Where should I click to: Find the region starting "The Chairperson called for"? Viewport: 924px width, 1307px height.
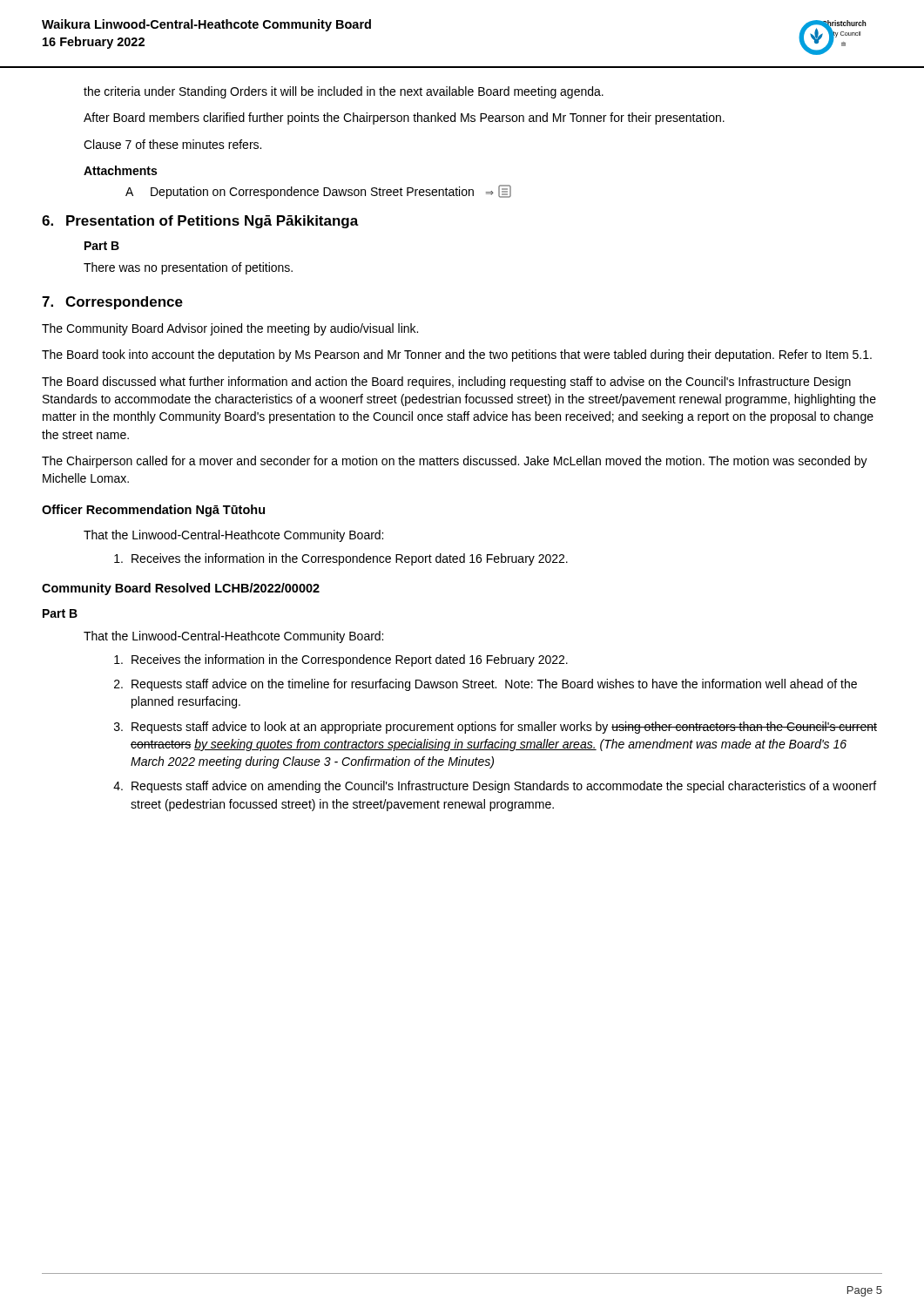click(462, 470)
